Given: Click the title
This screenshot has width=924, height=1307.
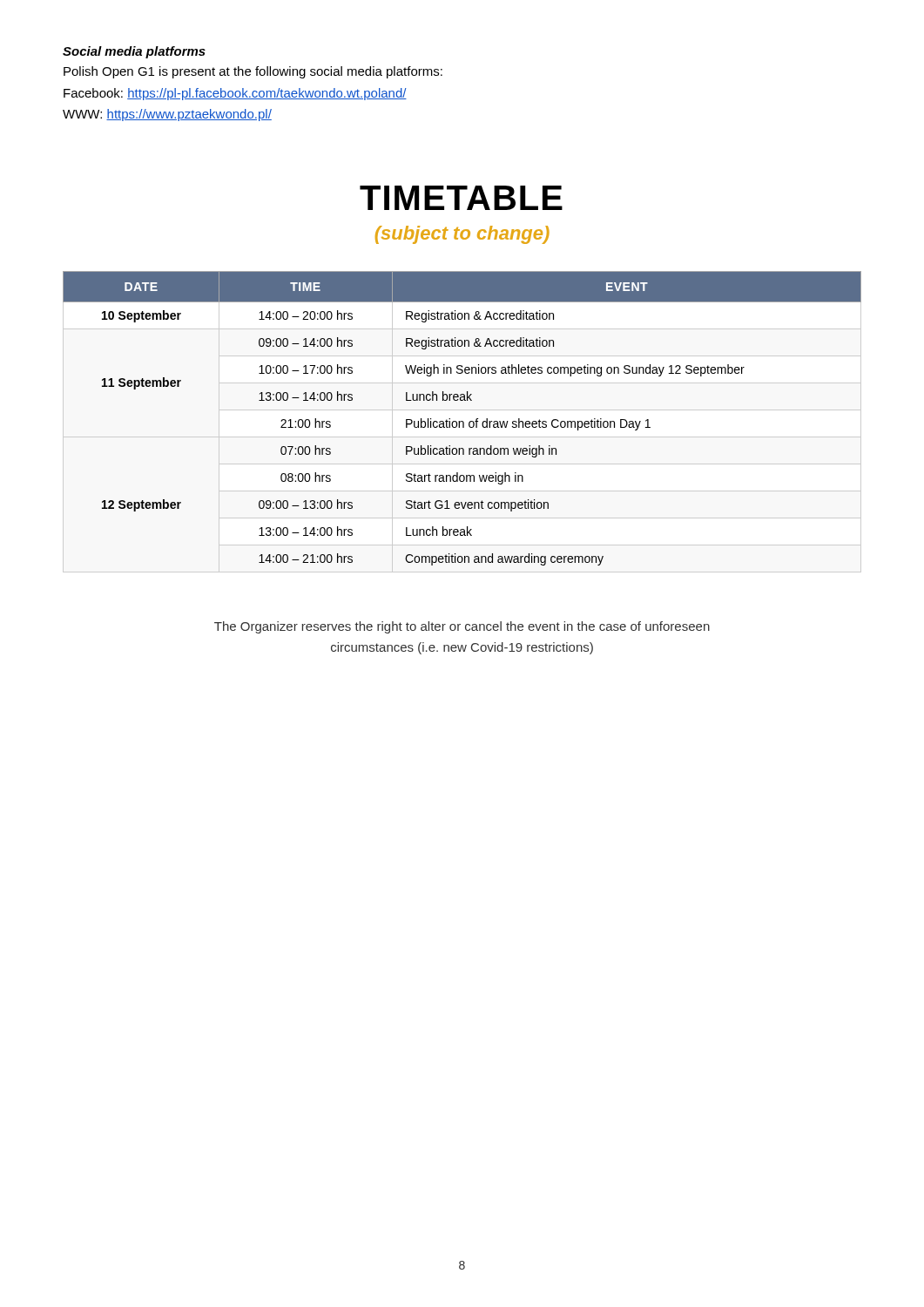Looking at the screenshot, I should click(462, 210).
